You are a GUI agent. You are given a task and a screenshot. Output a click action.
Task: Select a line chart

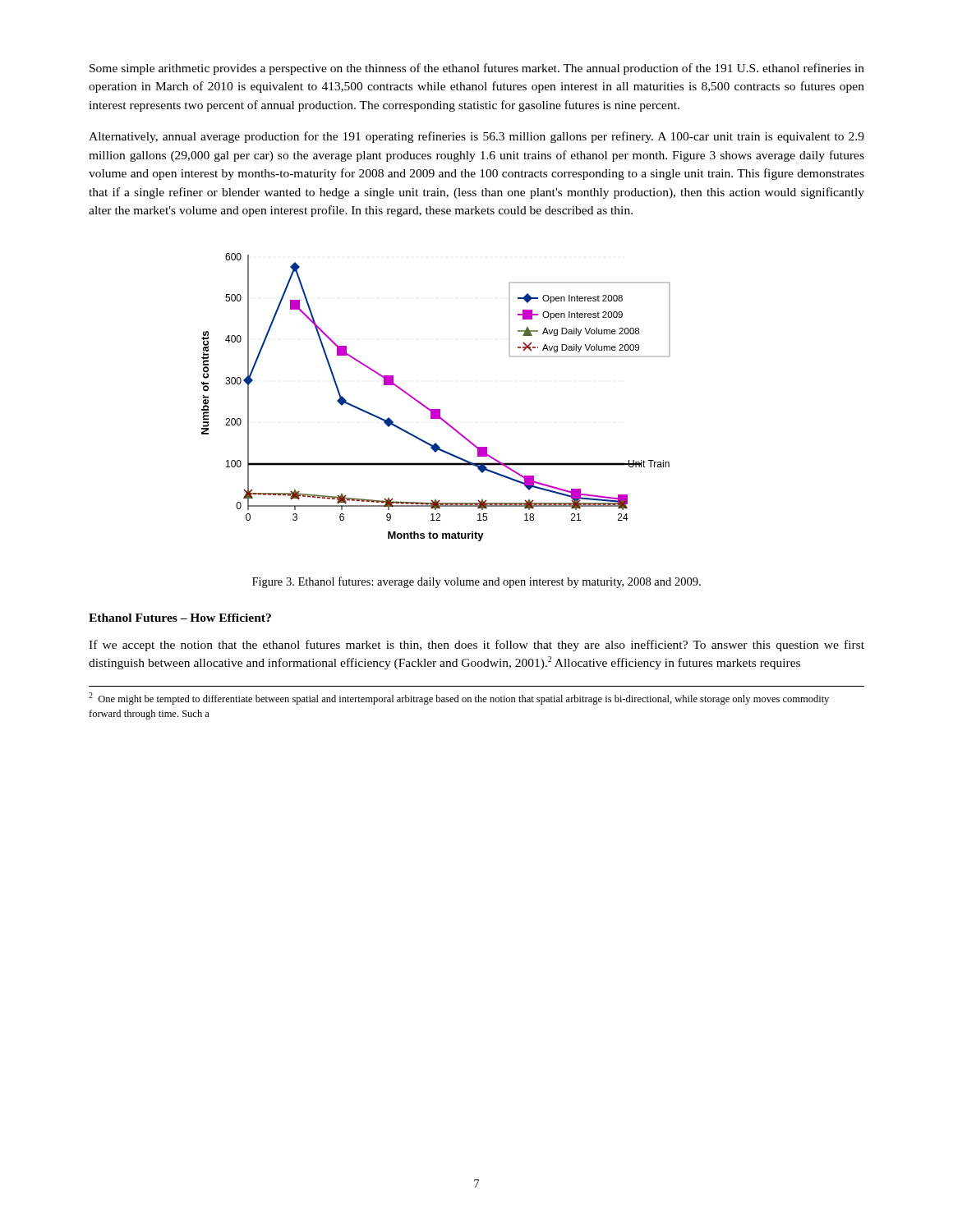pos(476,406)
